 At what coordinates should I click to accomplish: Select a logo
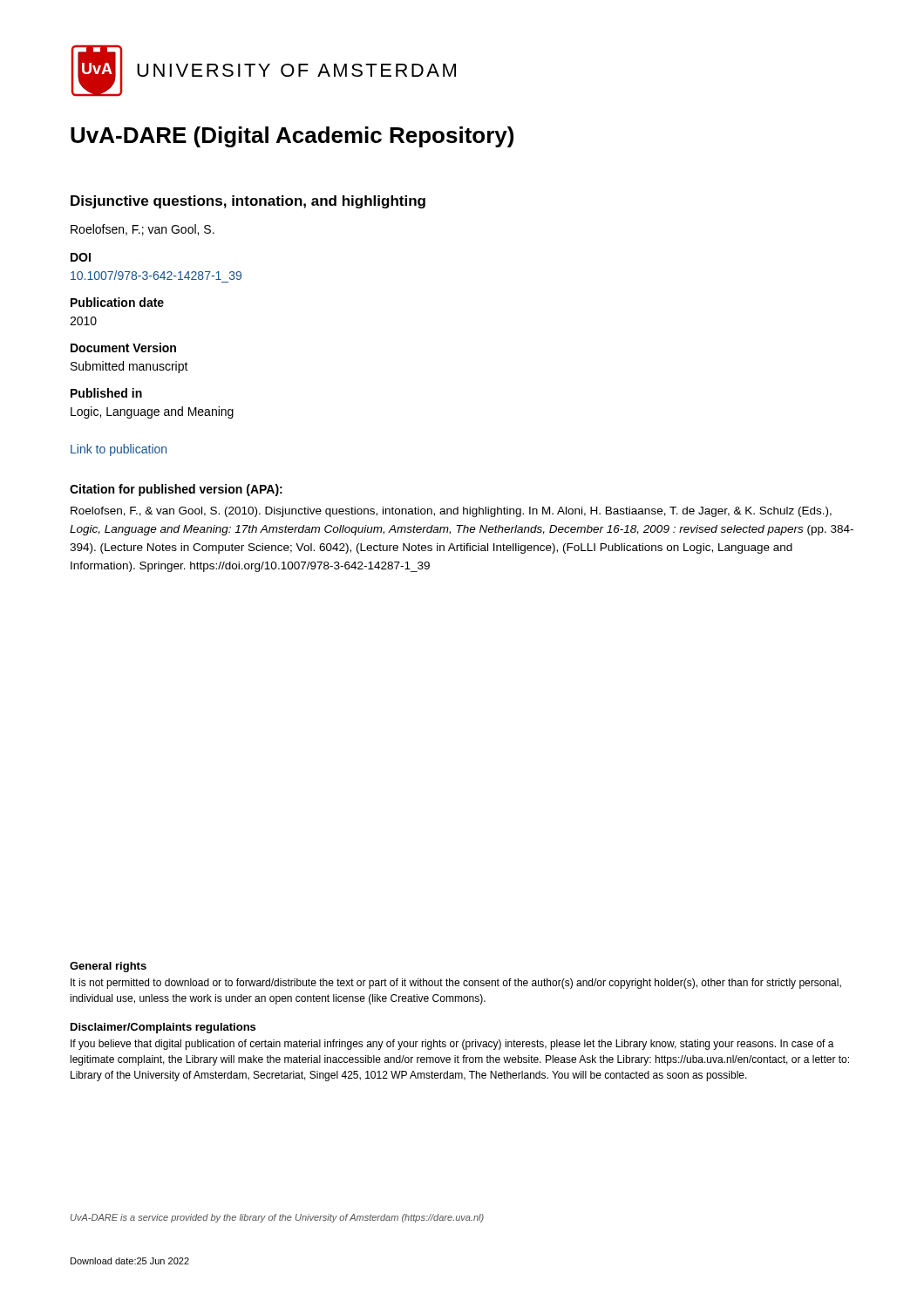(x=462, y=71)
